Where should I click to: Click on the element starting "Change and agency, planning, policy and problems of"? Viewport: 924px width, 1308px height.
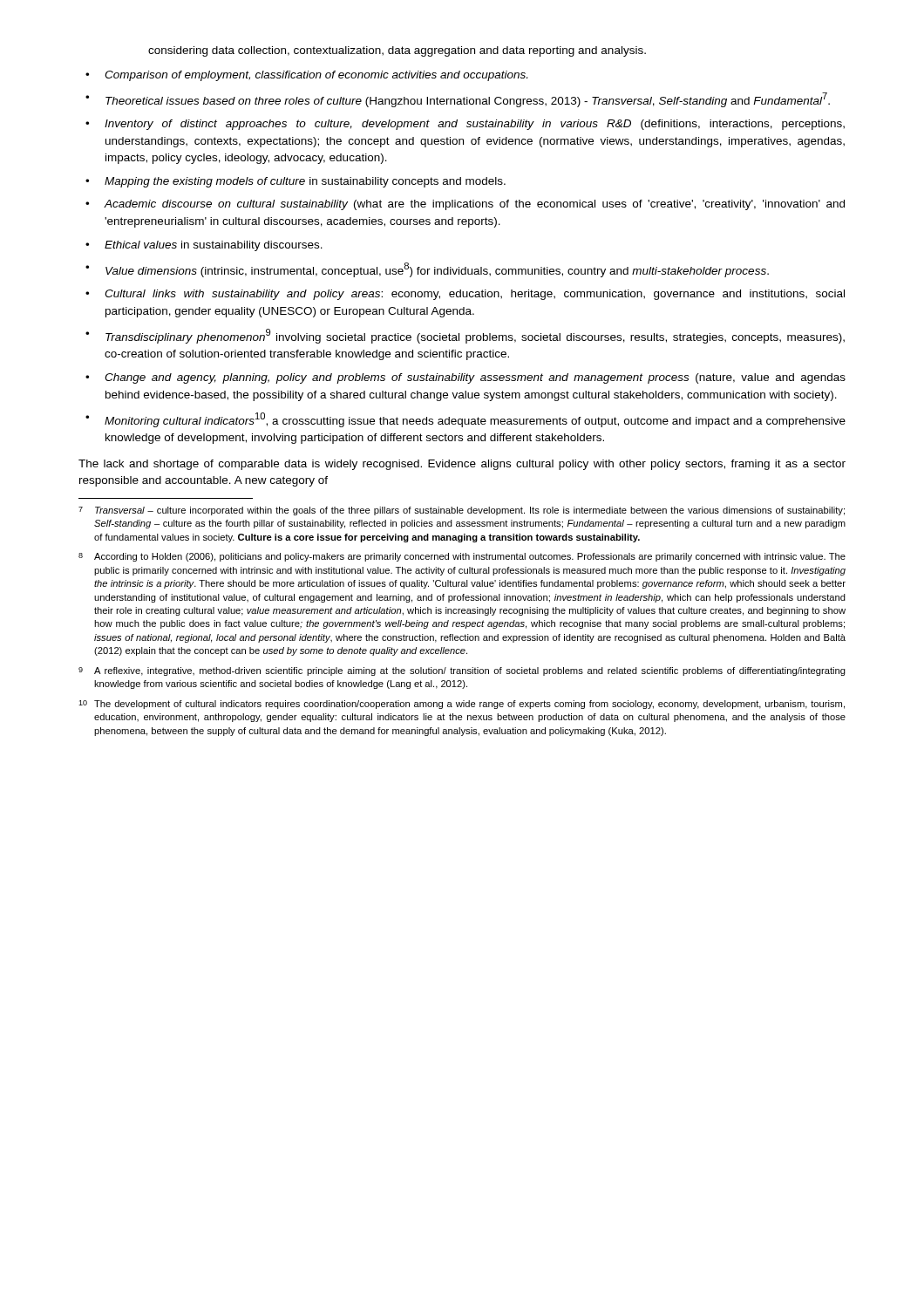pos(475,386)
